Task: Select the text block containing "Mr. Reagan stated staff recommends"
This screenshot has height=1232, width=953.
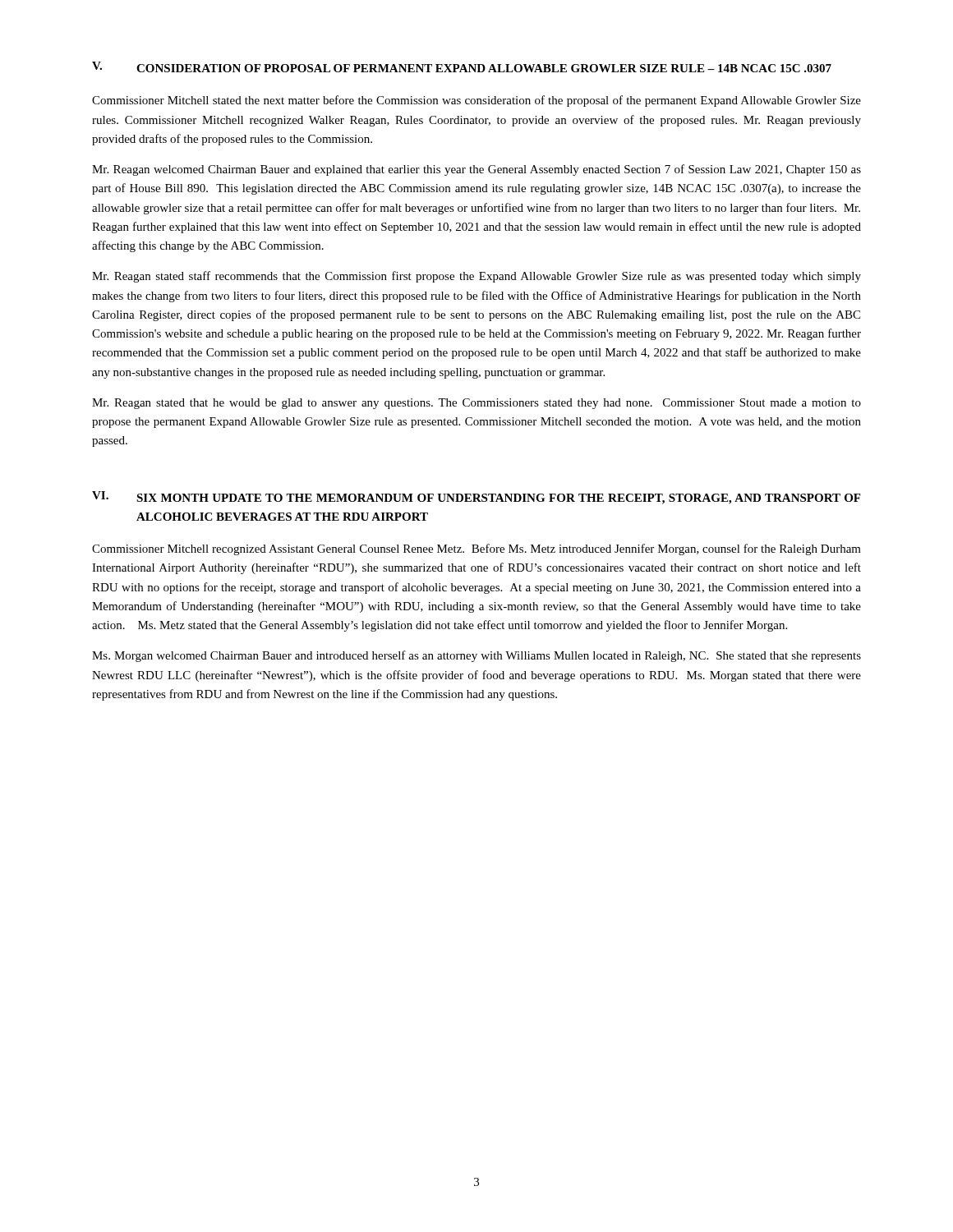Action: point(476,324)
